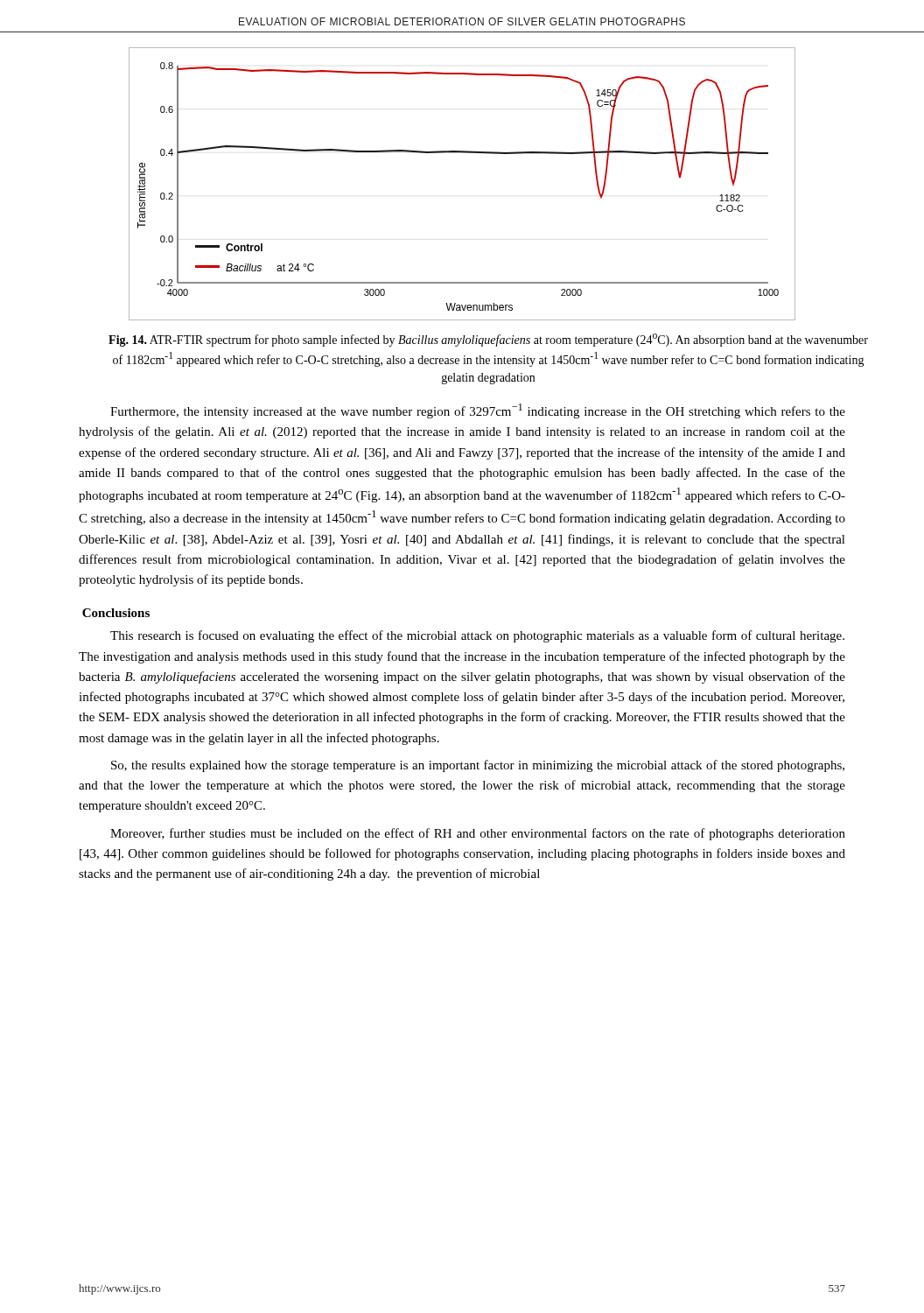This screenshot has height=1313, width=924.
Task: Click on the passage starting "So, the results explained"
Action: 462,785
